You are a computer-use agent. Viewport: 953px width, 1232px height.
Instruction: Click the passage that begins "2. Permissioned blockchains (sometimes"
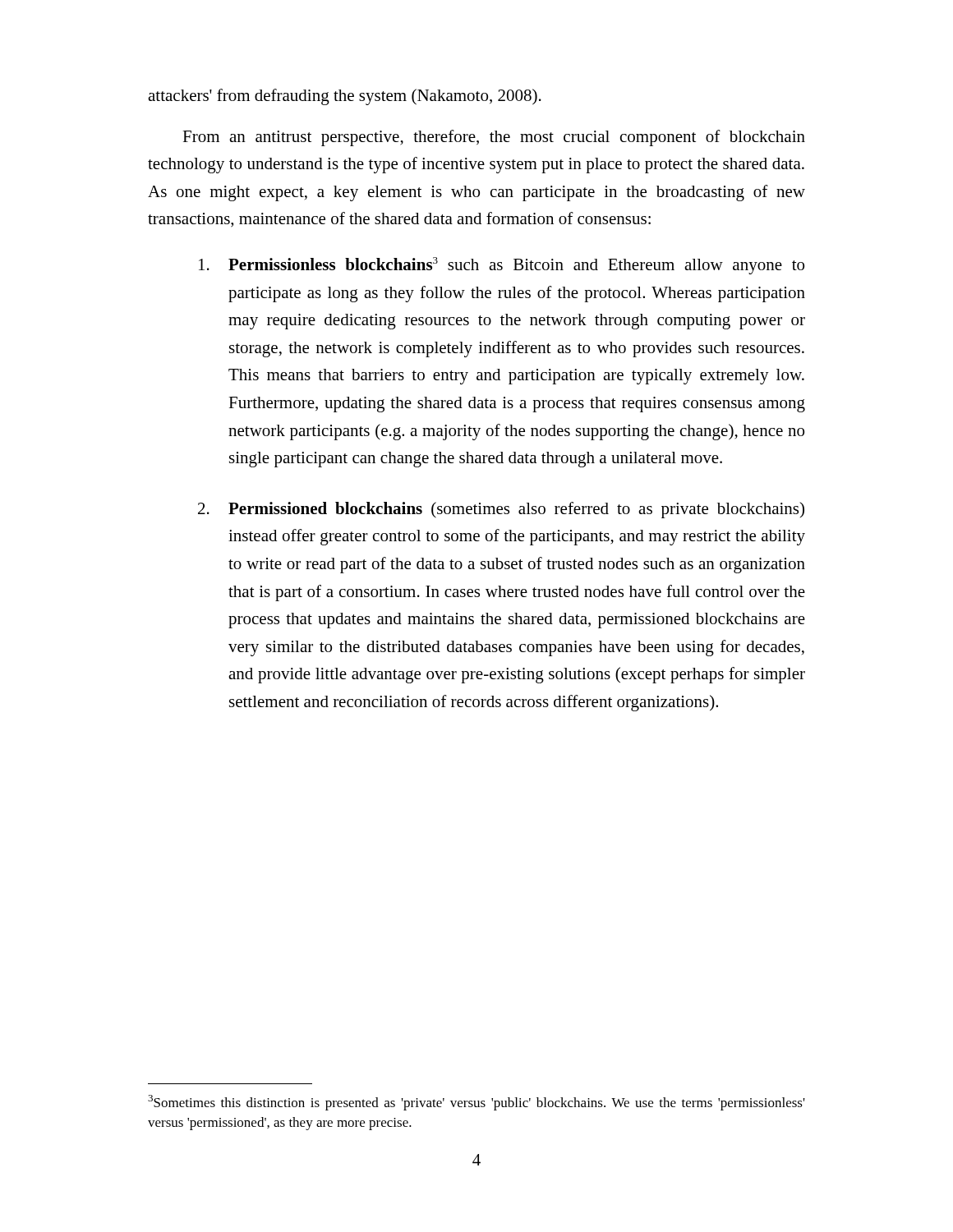point(501,605)
